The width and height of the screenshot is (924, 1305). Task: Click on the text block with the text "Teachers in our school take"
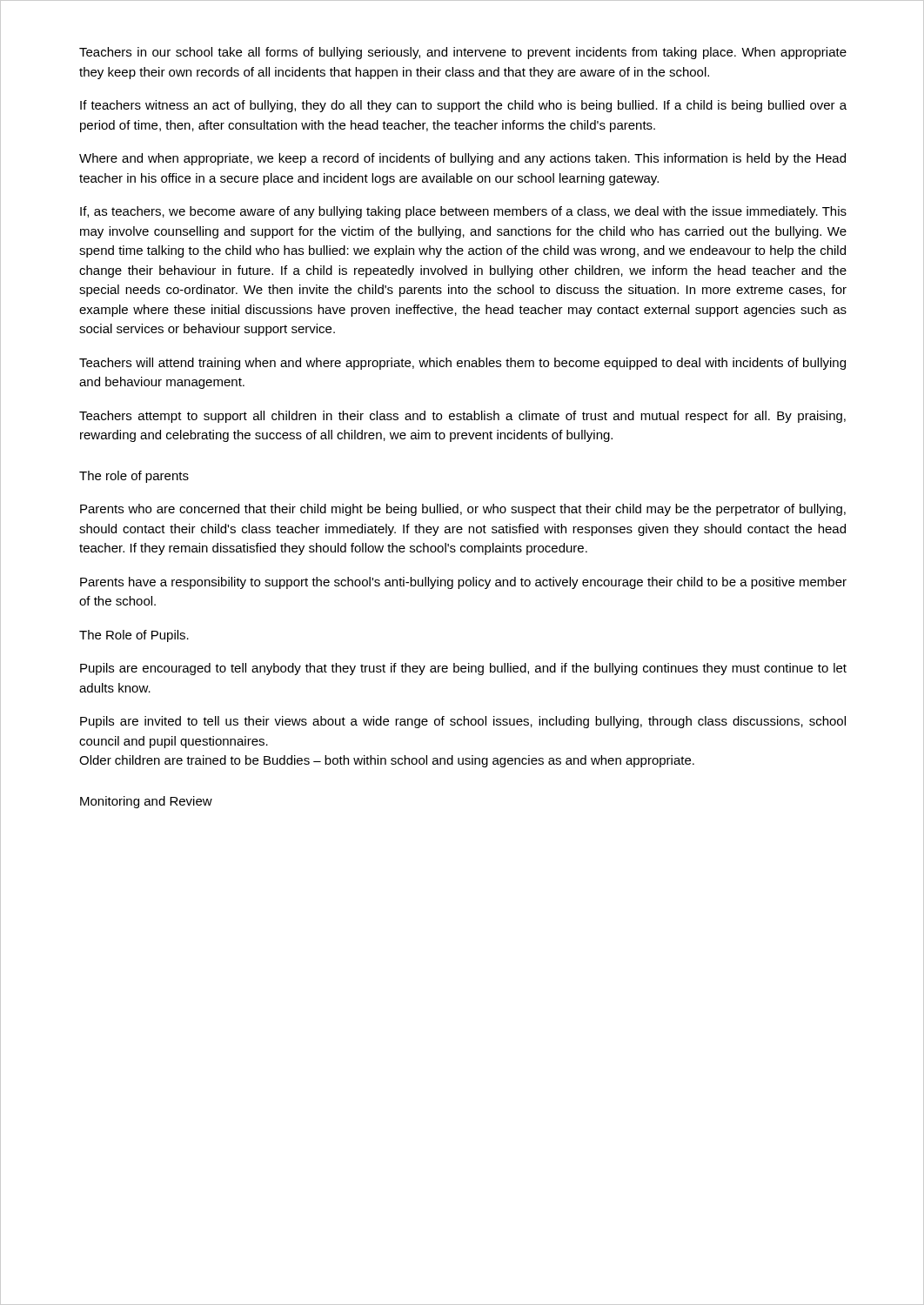coord(463,62)
